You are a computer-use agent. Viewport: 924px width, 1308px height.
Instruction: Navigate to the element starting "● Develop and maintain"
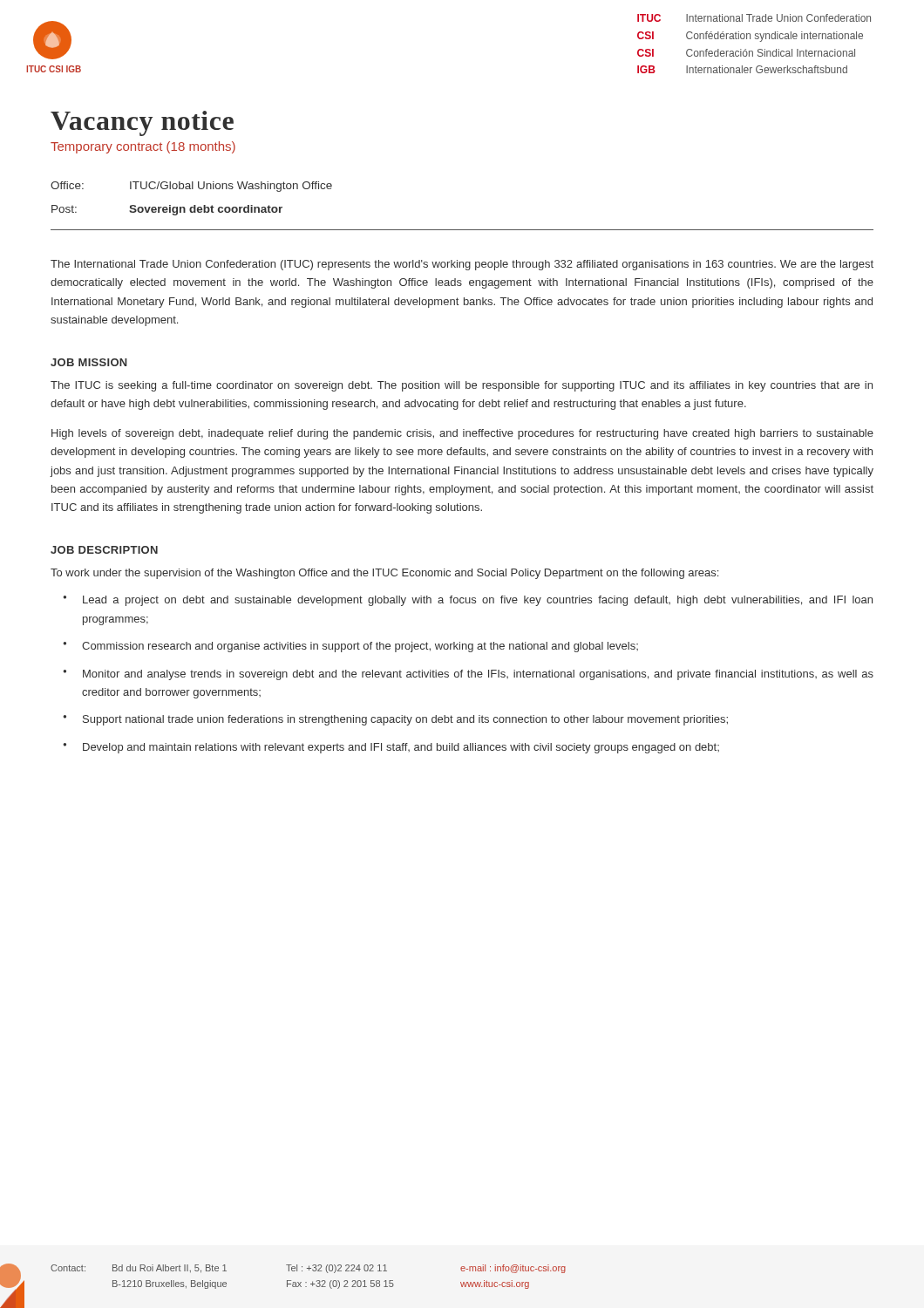click(x=462, y=747)
